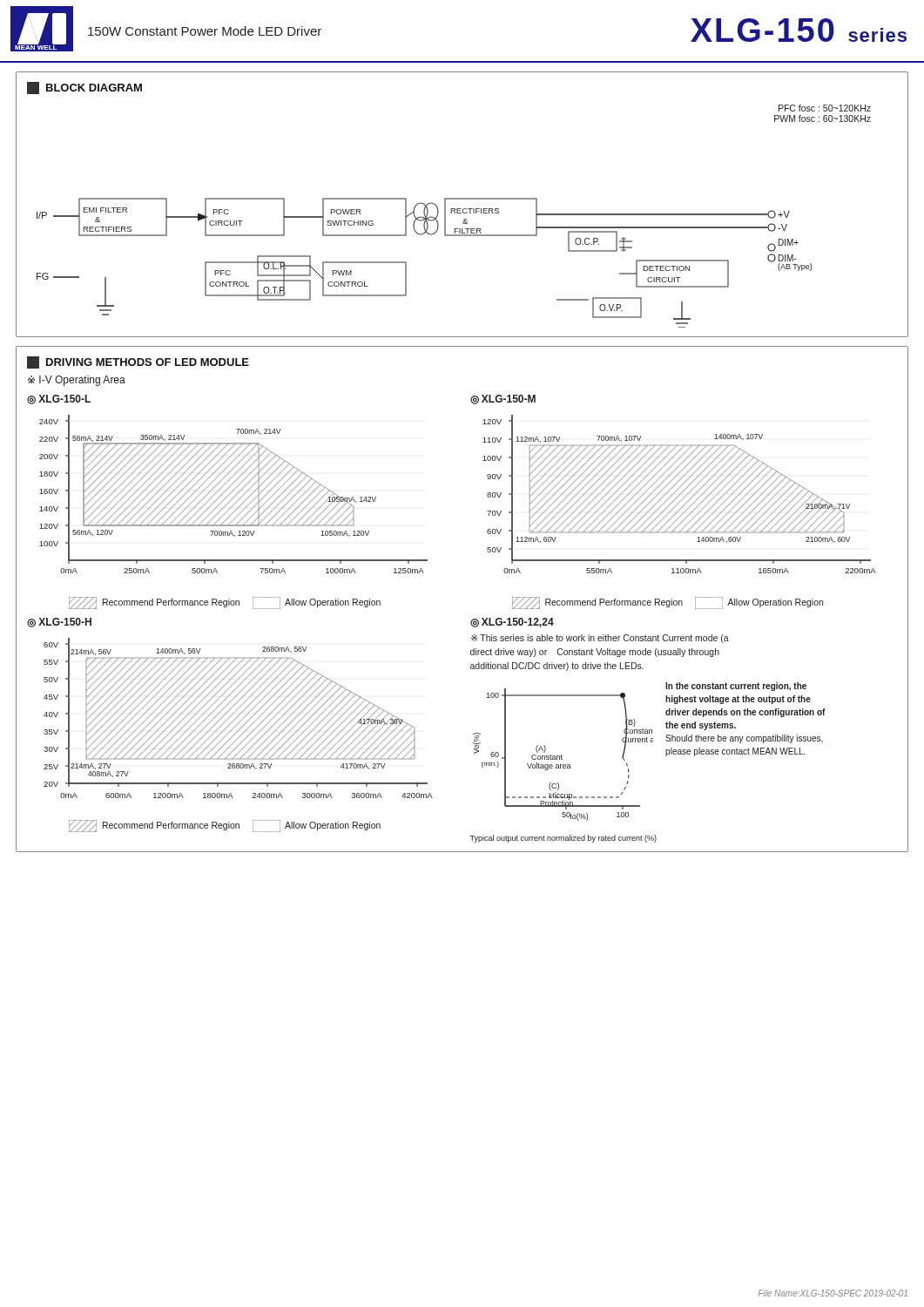
Task: Navigate to the block starting "※ I-V Operating Area"
Action: (x=76, y=380)
